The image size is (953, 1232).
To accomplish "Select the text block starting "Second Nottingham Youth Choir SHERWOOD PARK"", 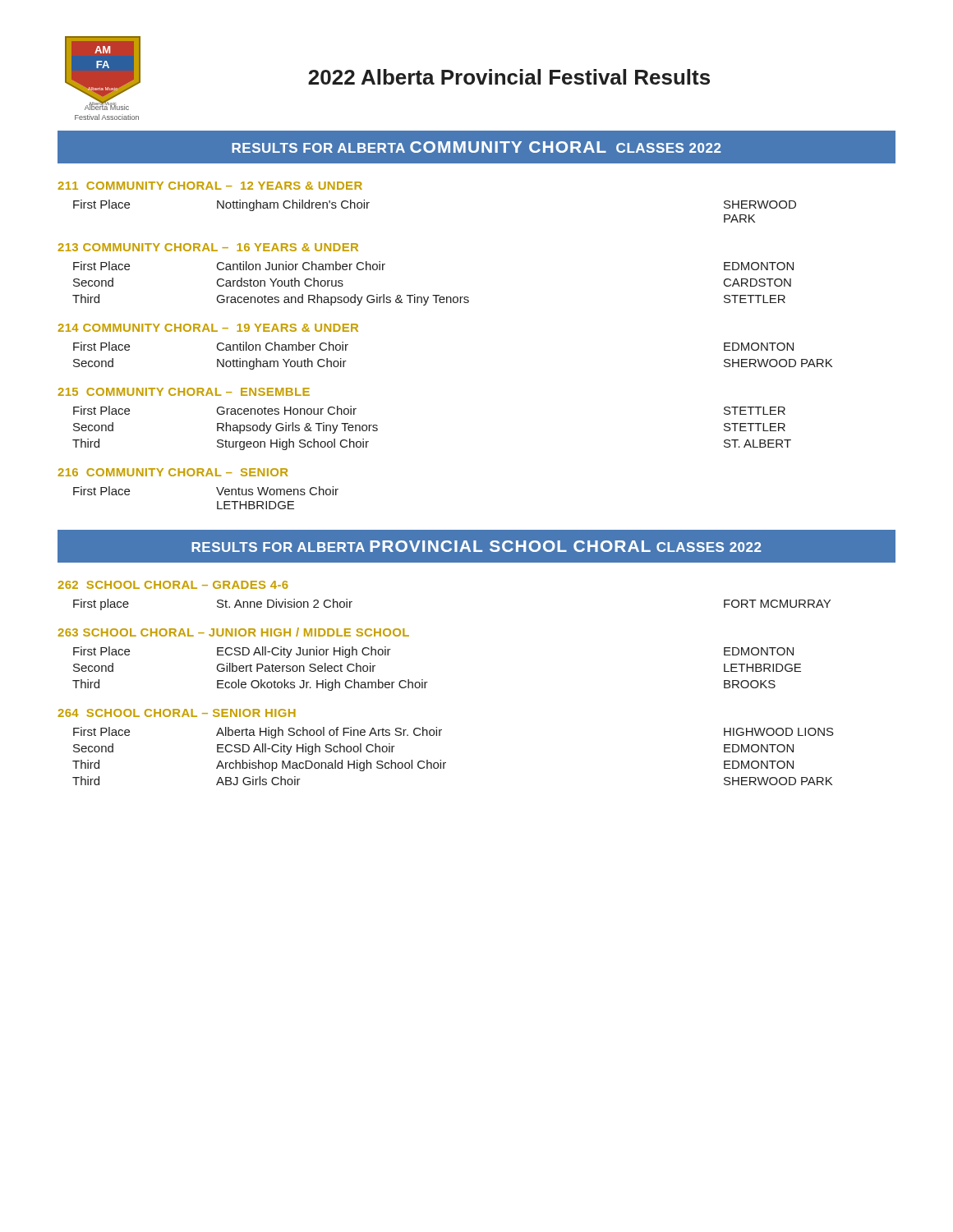I will [x=89, y=363].
